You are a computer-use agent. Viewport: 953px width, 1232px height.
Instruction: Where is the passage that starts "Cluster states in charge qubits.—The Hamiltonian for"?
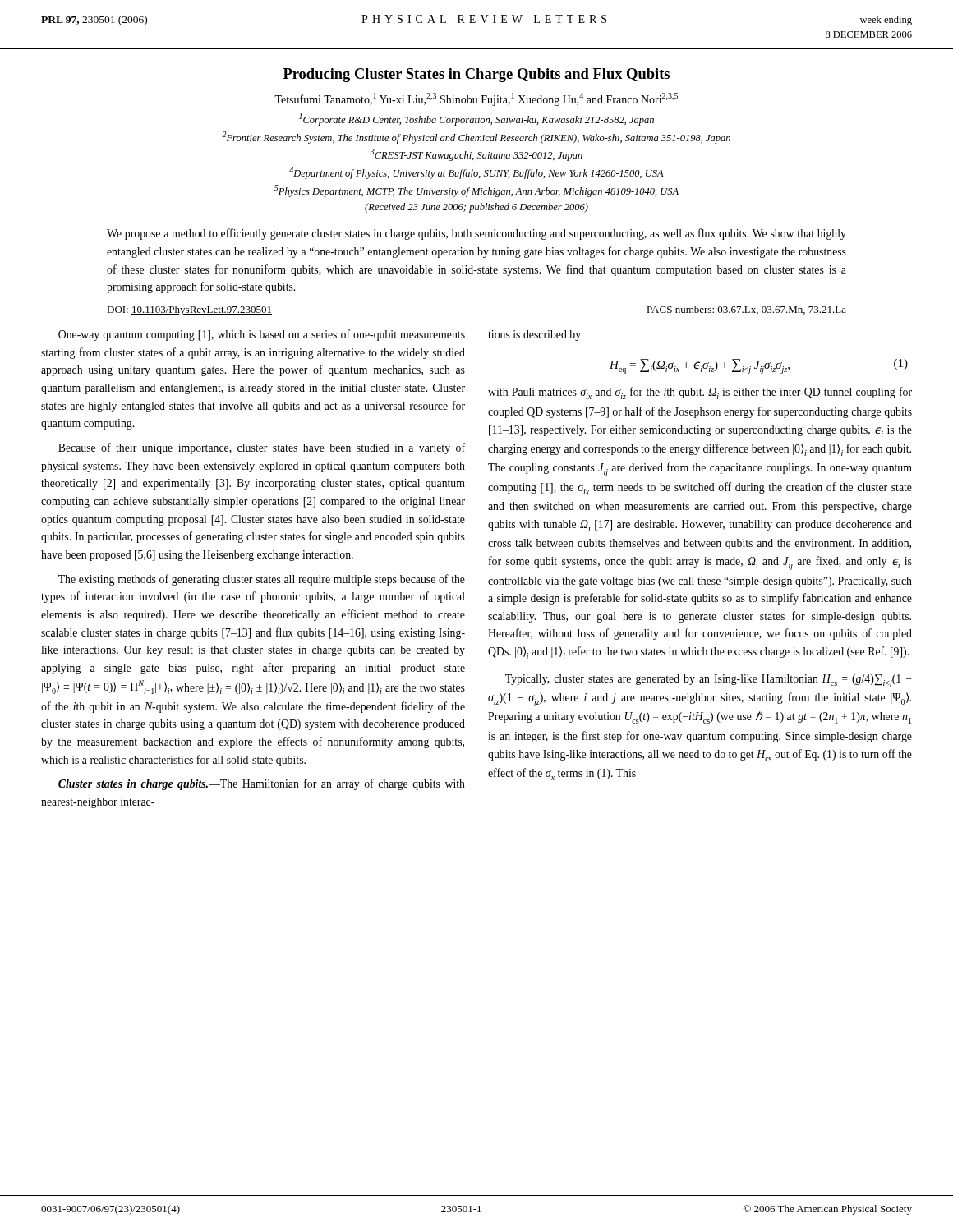pyautogui.click(x=253, y=793)
